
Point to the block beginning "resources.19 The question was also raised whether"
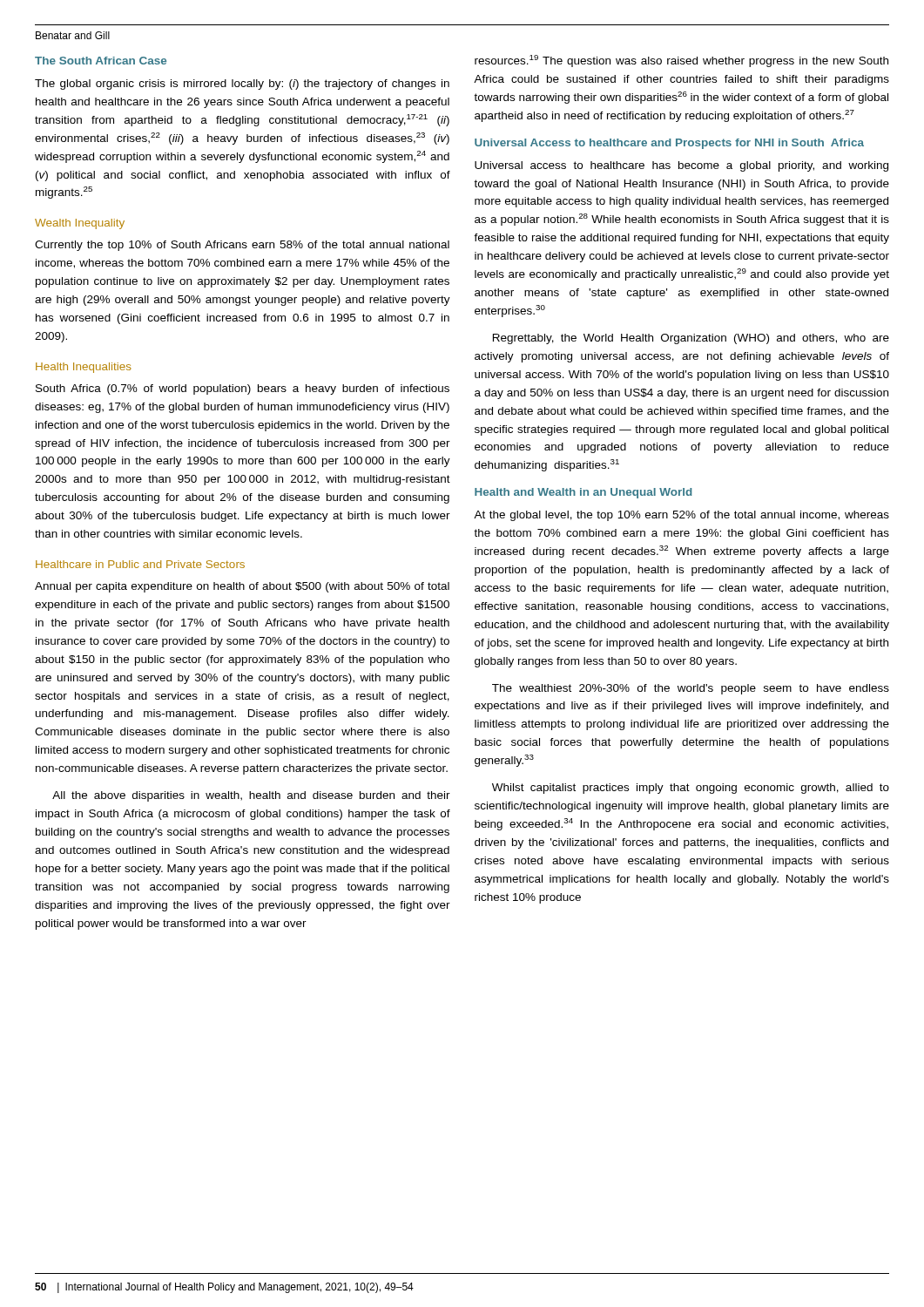click(682, 89)
